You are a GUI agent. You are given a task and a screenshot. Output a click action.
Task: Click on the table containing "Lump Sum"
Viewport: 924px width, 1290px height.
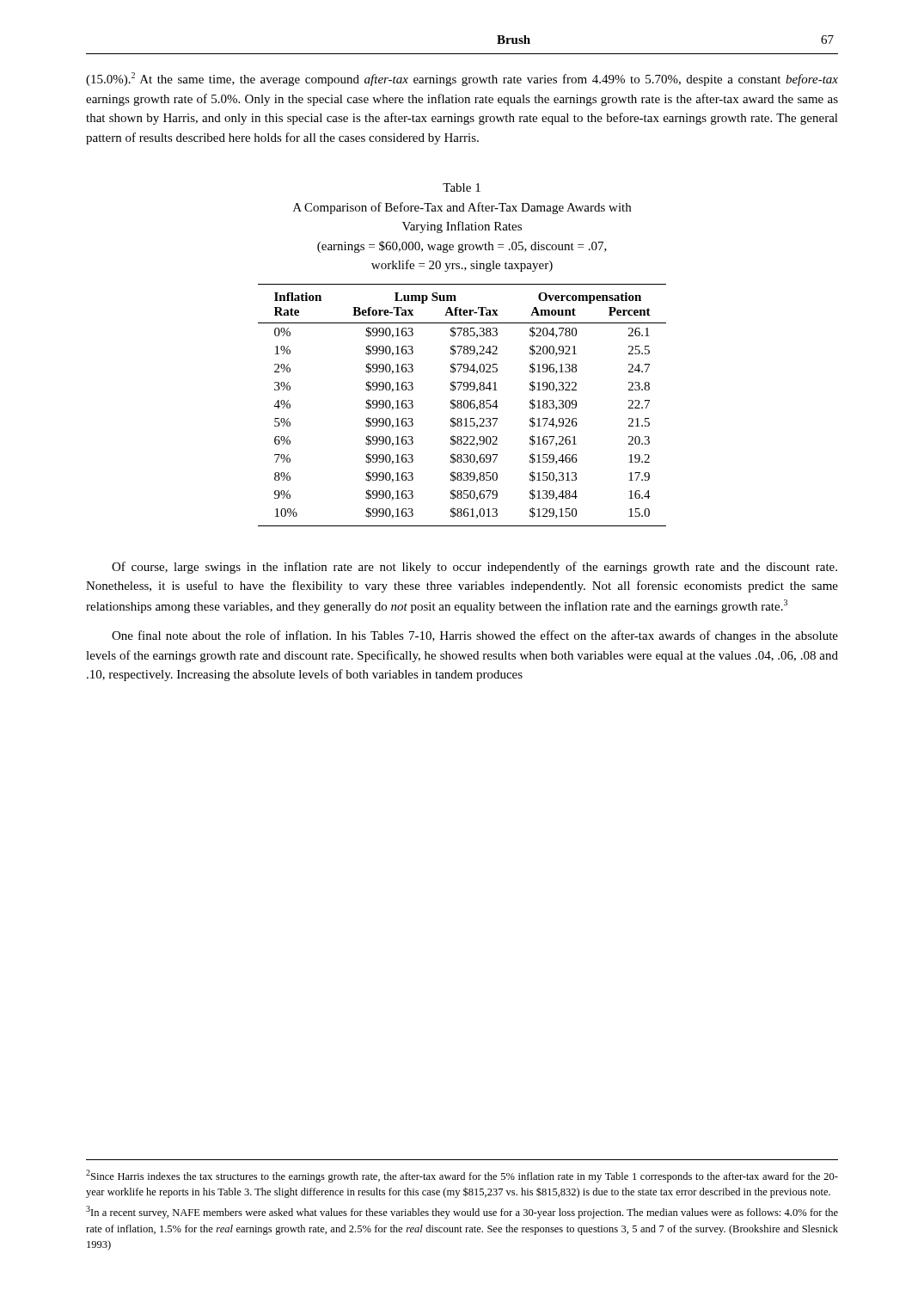pyautogui.click(x=462, y=405)
